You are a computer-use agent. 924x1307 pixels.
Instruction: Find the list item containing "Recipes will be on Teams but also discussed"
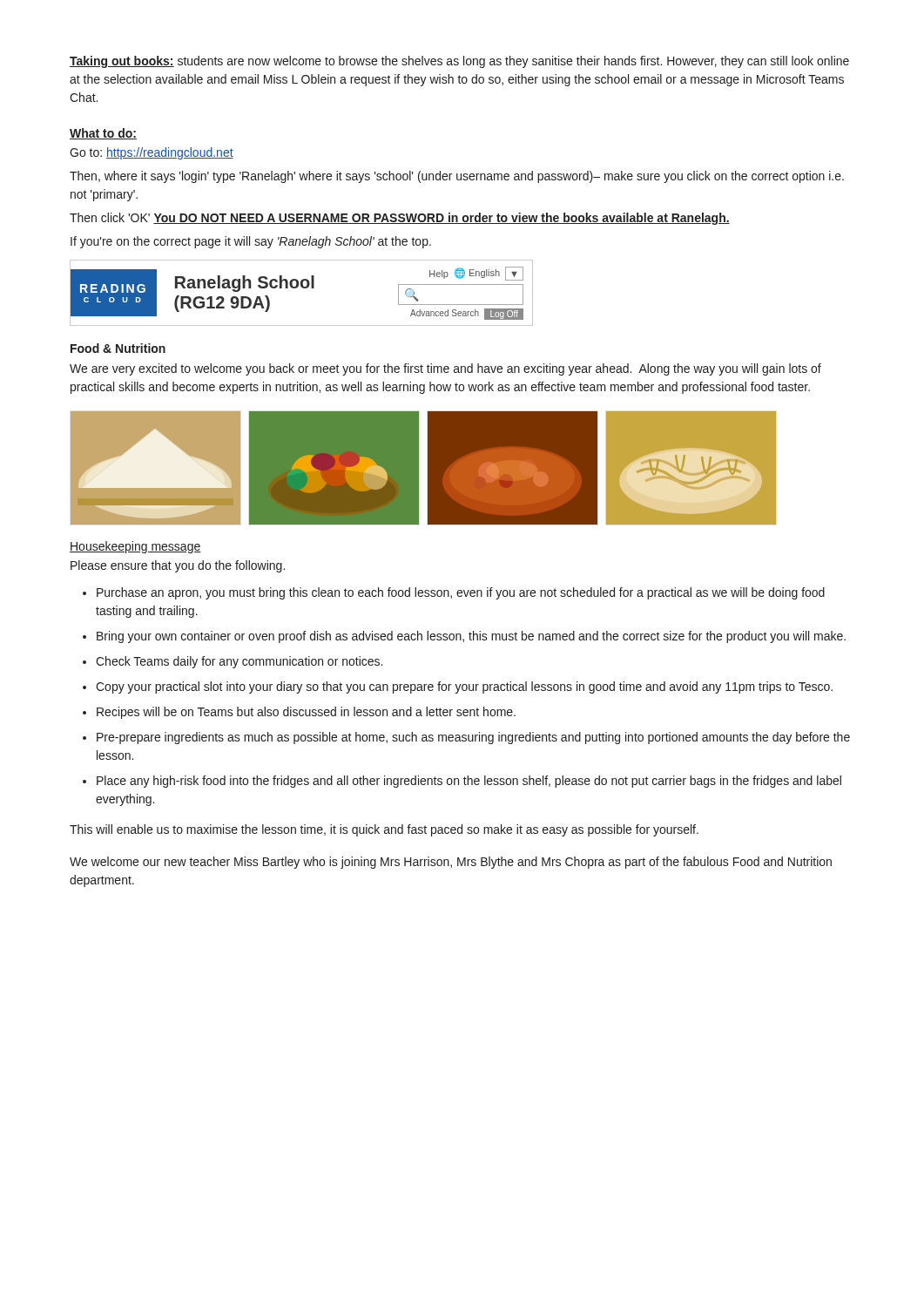point(475,712)
